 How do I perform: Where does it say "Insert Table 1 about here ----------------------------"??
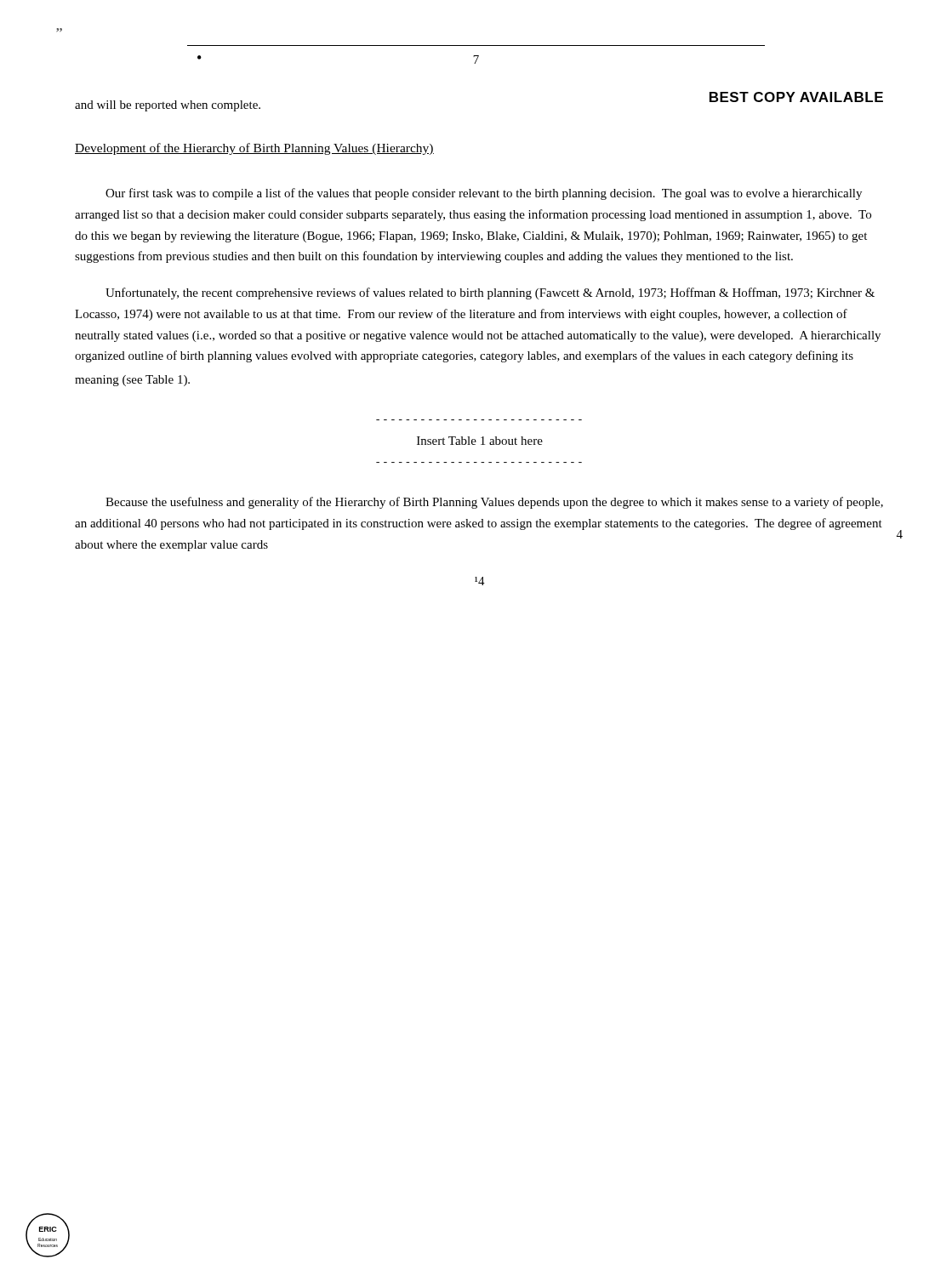point(479,441)
